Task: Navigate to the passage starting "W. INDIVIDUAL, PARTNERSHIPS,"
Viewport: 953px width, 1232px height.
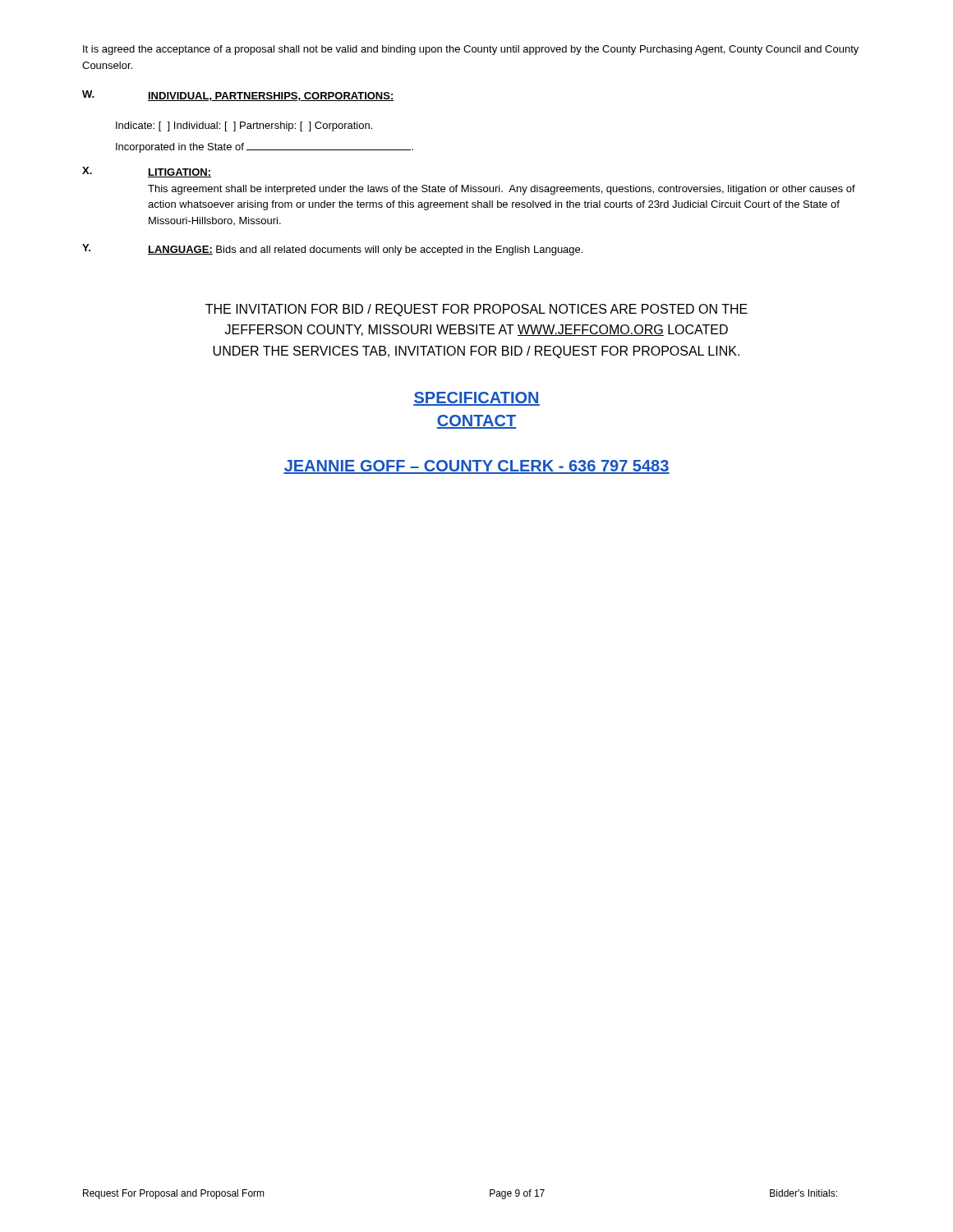Action: coord(238,96)
